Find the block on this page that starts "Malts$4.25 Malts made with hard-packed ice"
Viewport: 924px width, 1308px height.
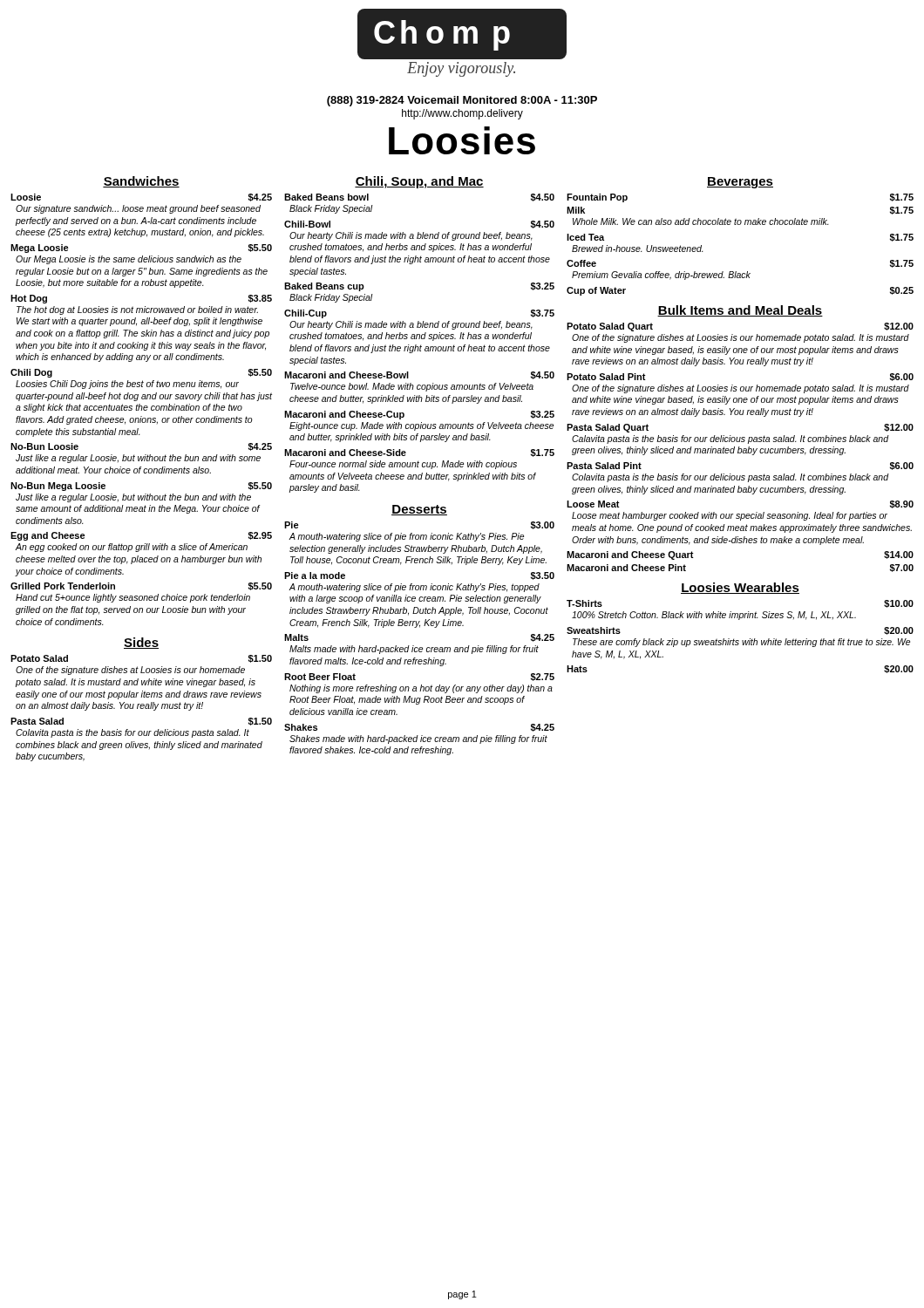(419, 650)
